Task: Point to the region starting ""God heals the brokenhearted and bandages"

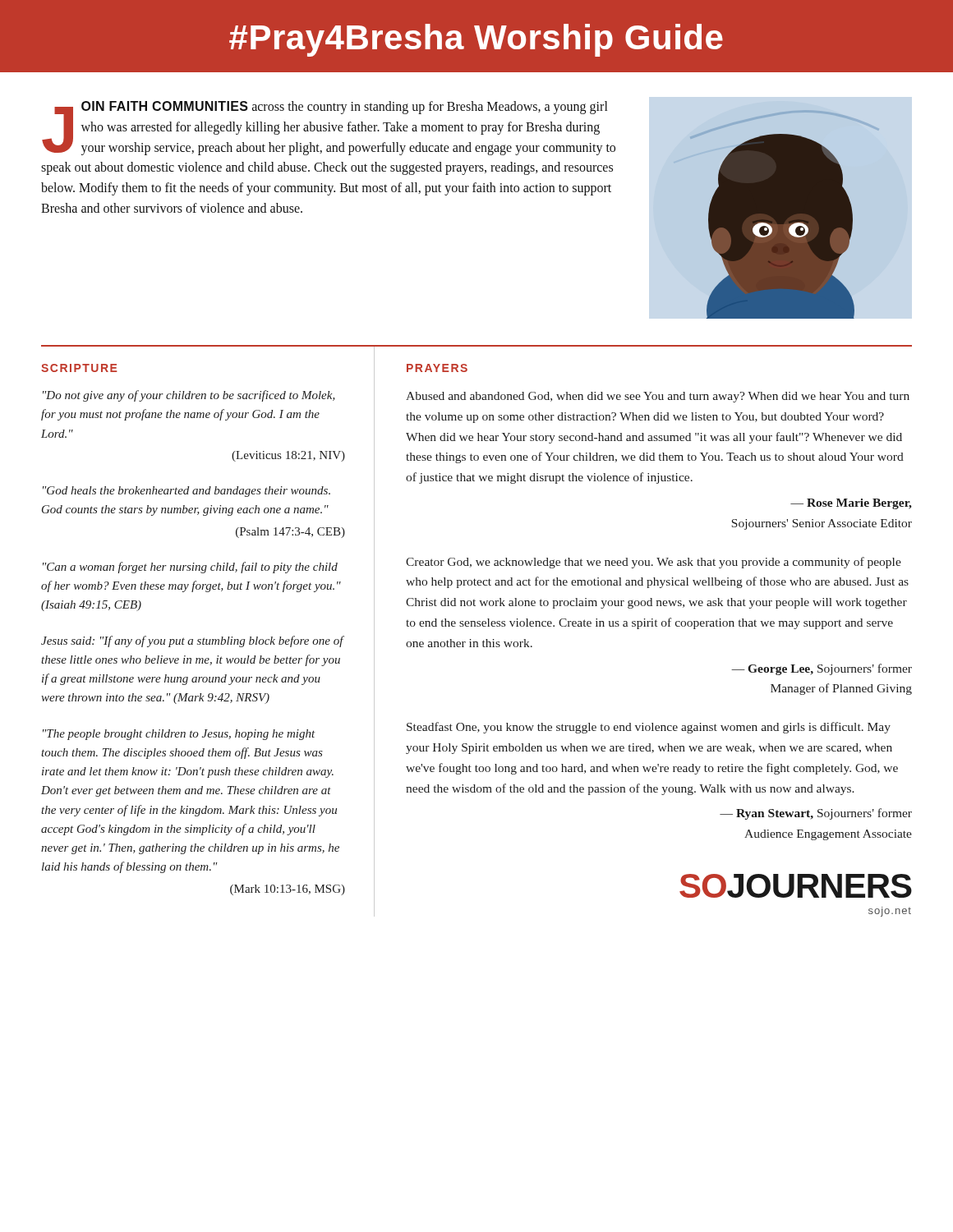Action: [x=193, y=511]
